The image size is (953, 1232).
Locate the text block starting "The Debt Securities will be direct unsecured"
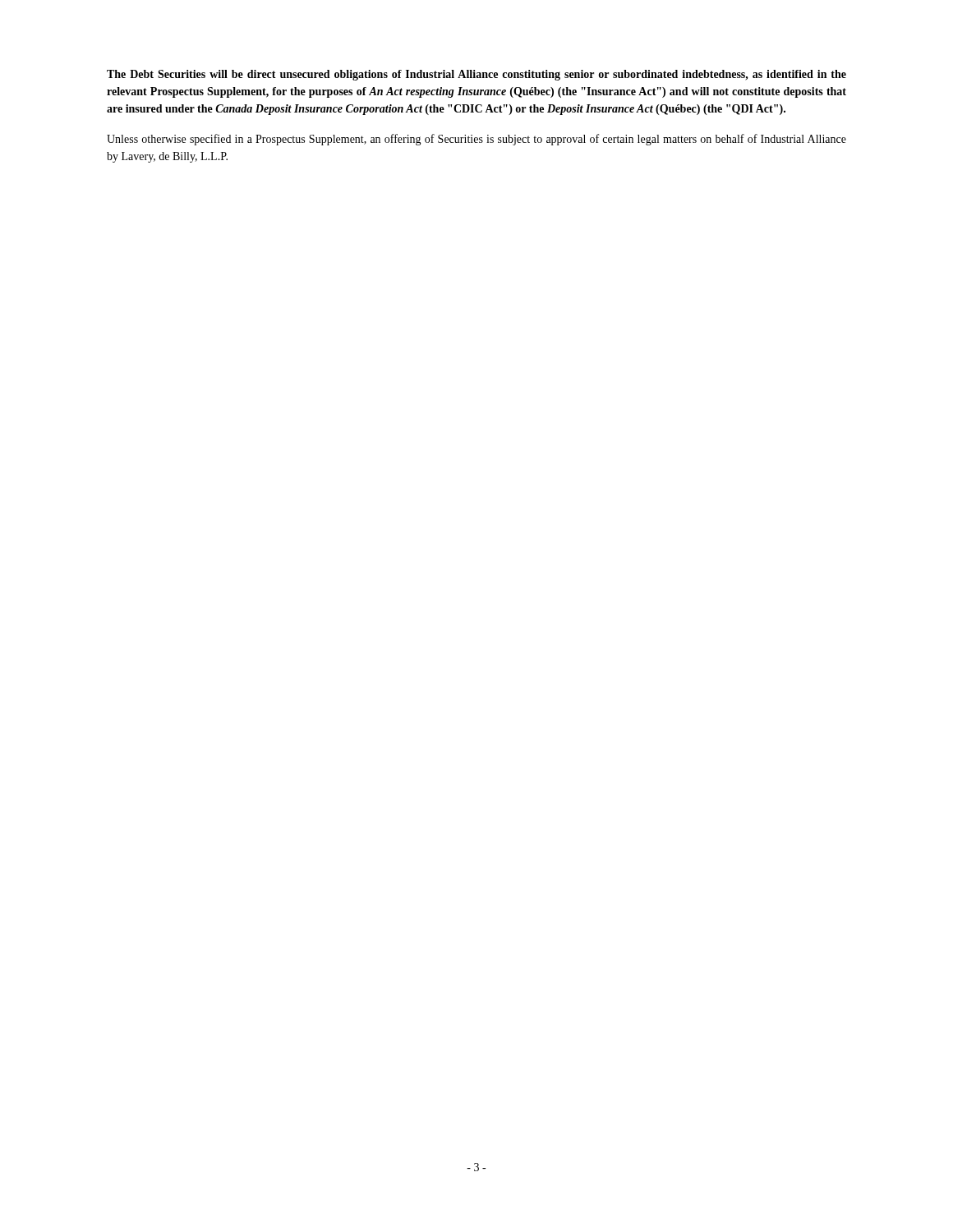476,92
